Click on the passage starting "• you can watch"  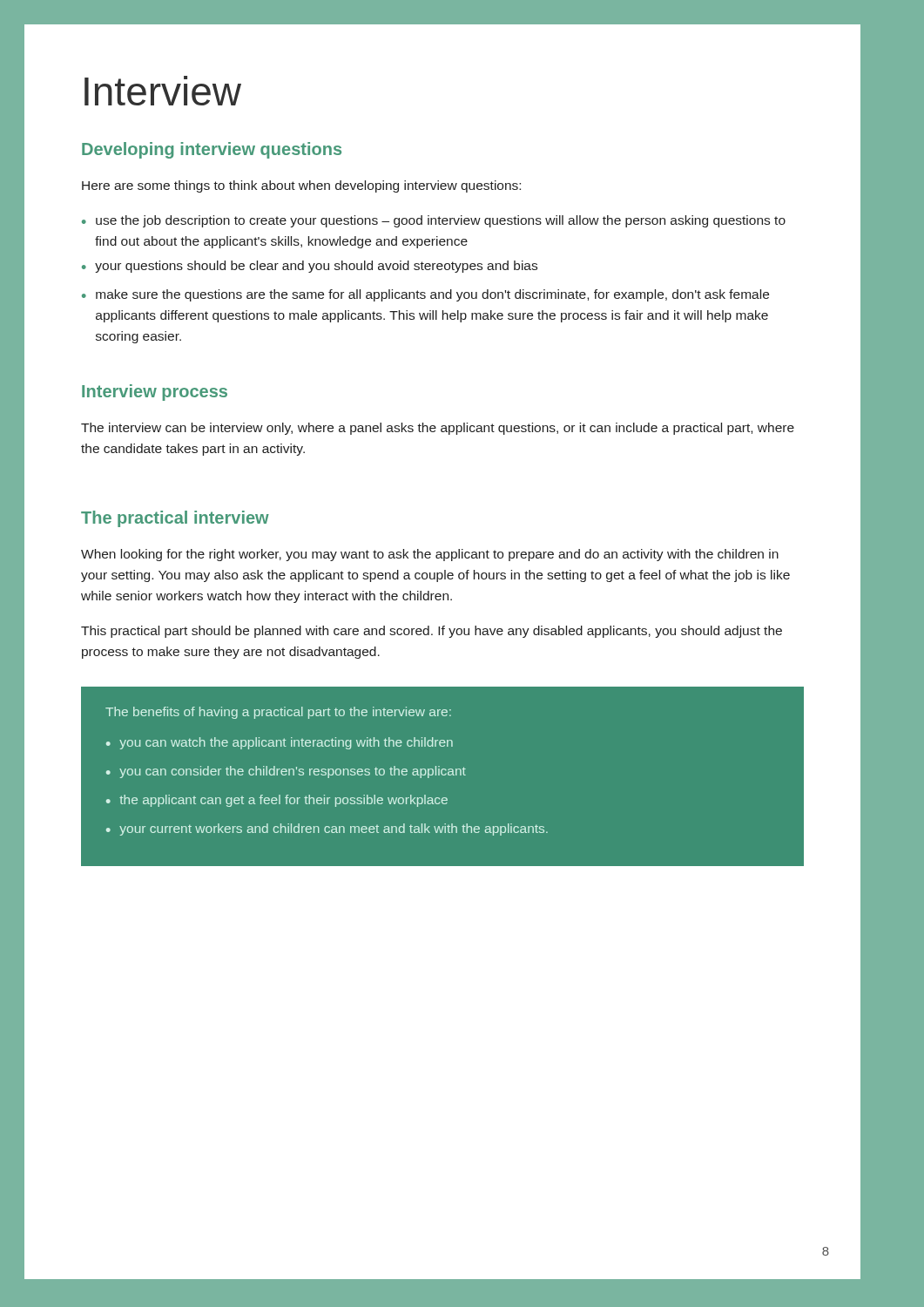442,745
